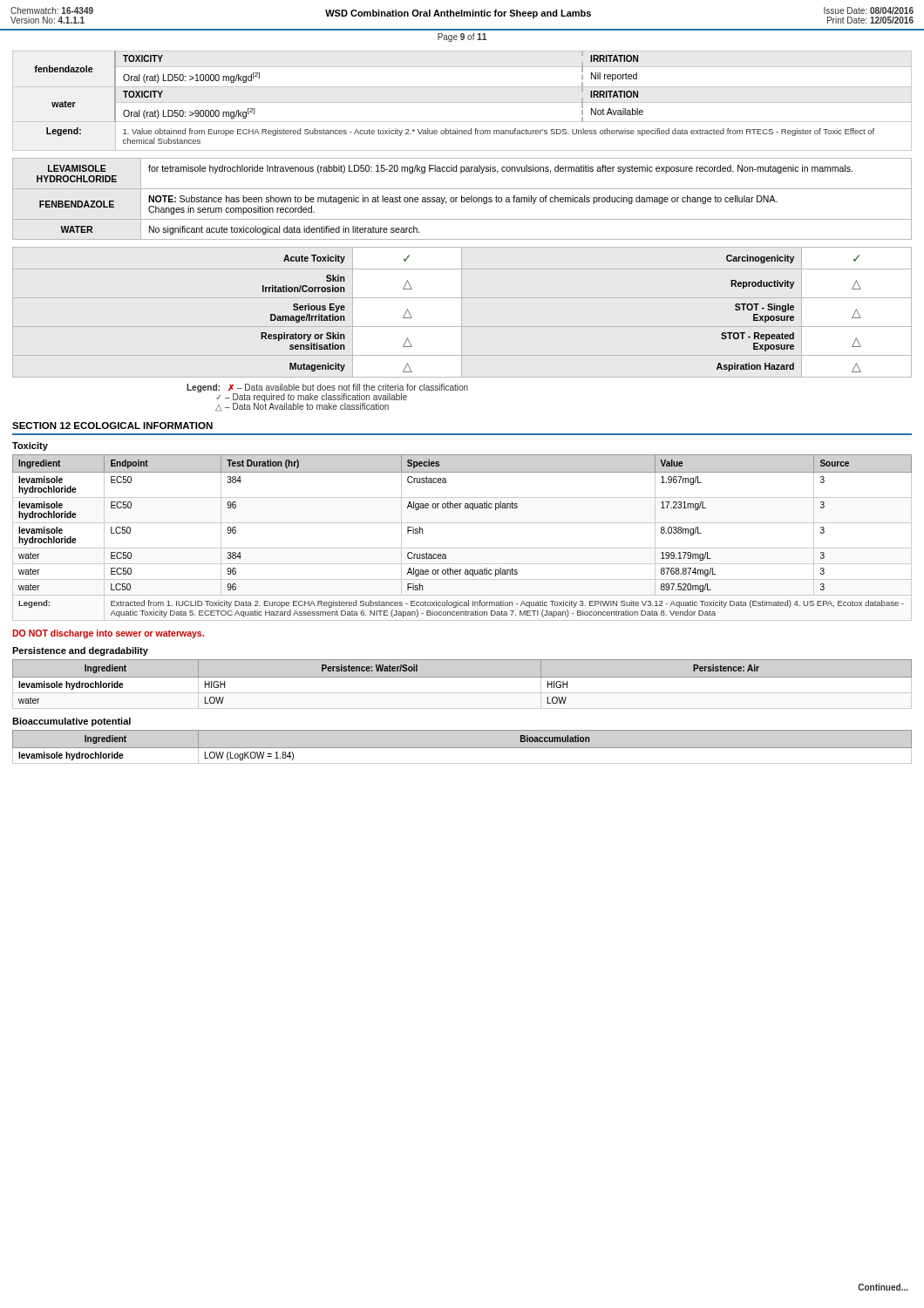Find the table that mentions "LEVAMISOLE HYDROCHLORIDE"

pos(462,199)
